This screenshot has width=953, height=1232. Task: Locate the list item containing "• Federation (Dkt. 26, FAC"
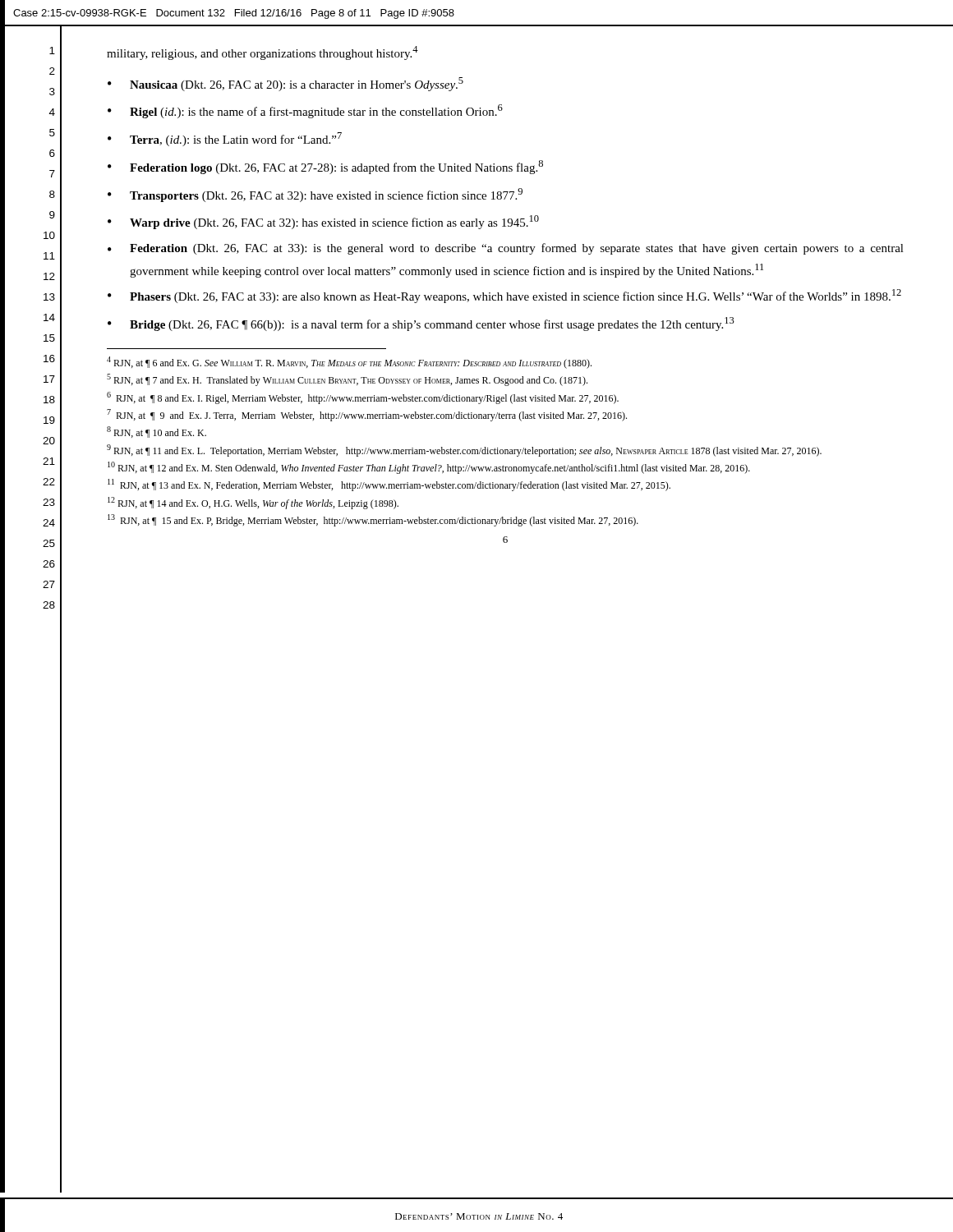click(505, 260)
